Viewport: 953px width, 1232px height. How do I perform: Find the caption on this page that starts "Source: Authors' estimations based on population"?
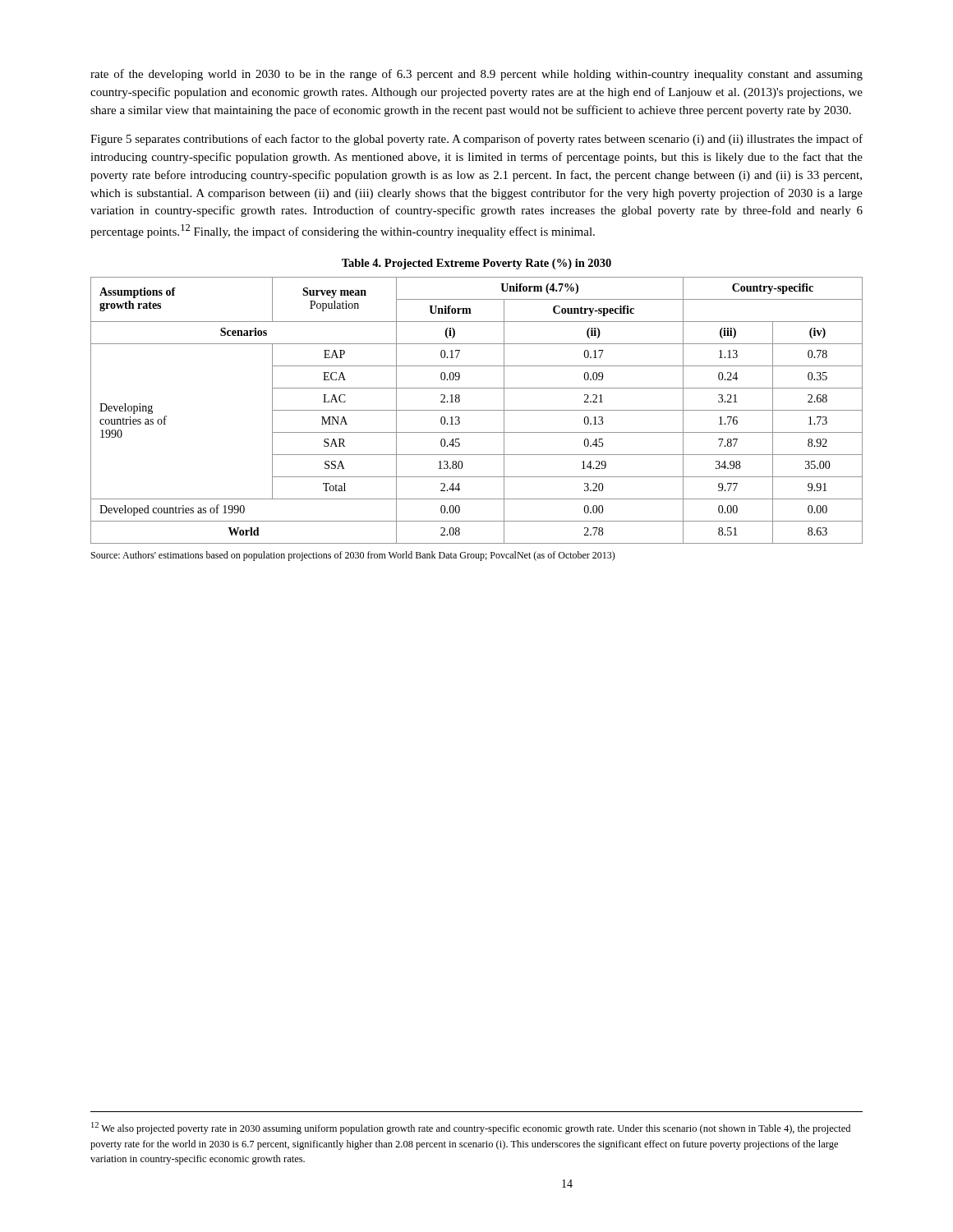click(x=353, y=555)
